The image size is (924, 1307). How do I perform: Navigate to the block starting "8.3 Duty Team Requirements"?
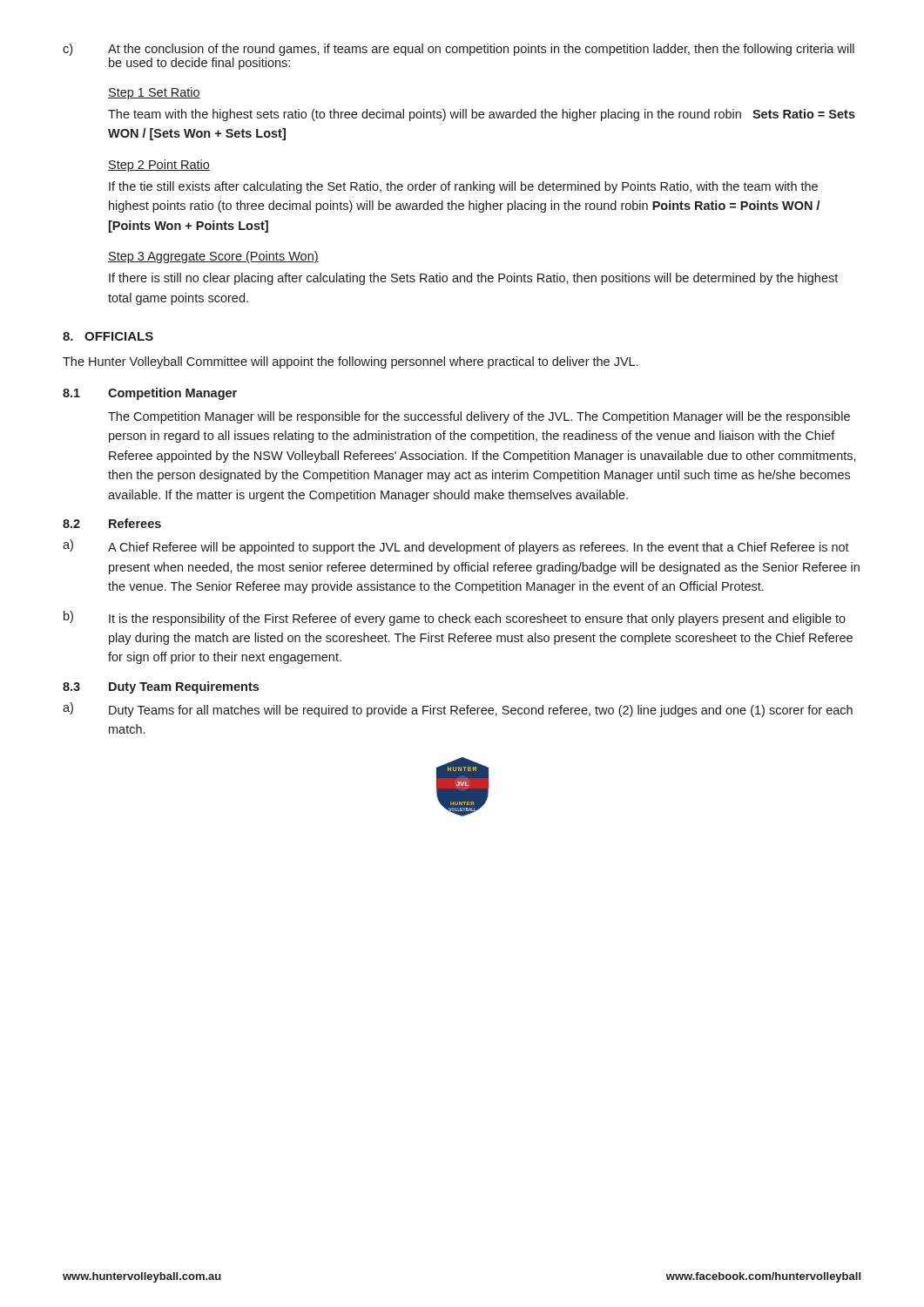click(161, 687)
